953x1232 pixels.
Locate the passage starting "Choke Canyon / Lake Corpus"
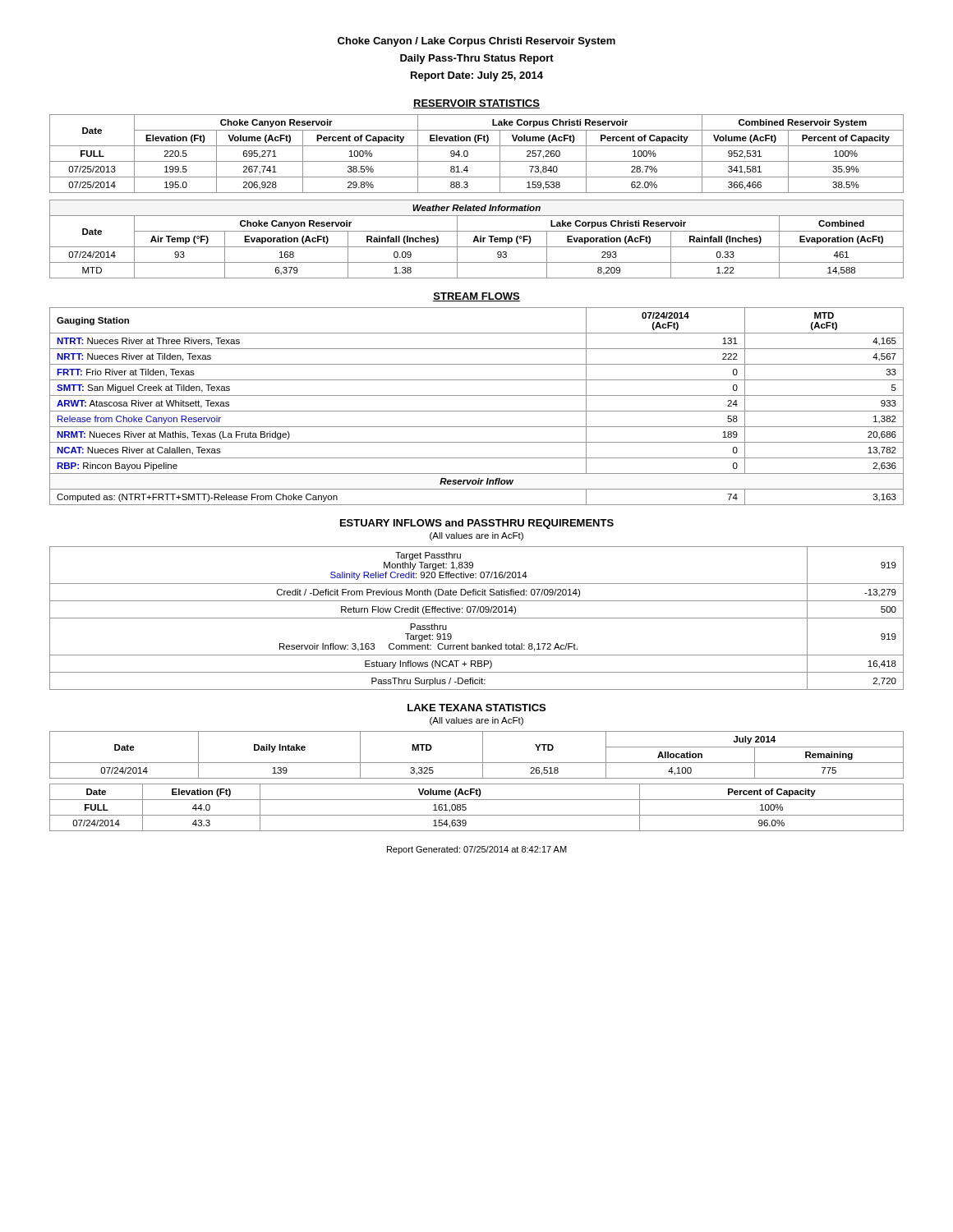(476, 58)
